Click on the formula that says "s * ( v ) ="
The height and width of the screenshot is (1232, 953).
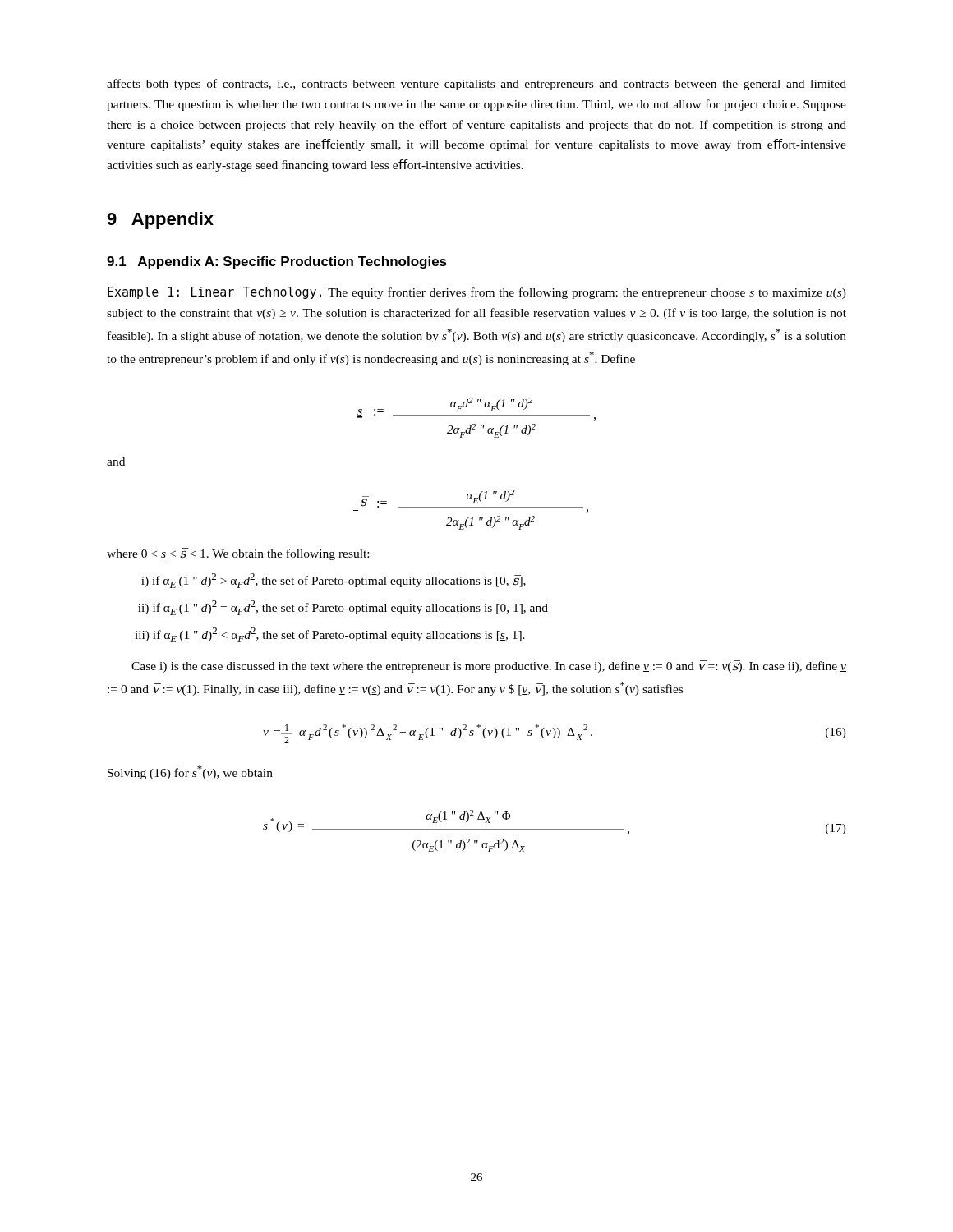coord(546,828)
